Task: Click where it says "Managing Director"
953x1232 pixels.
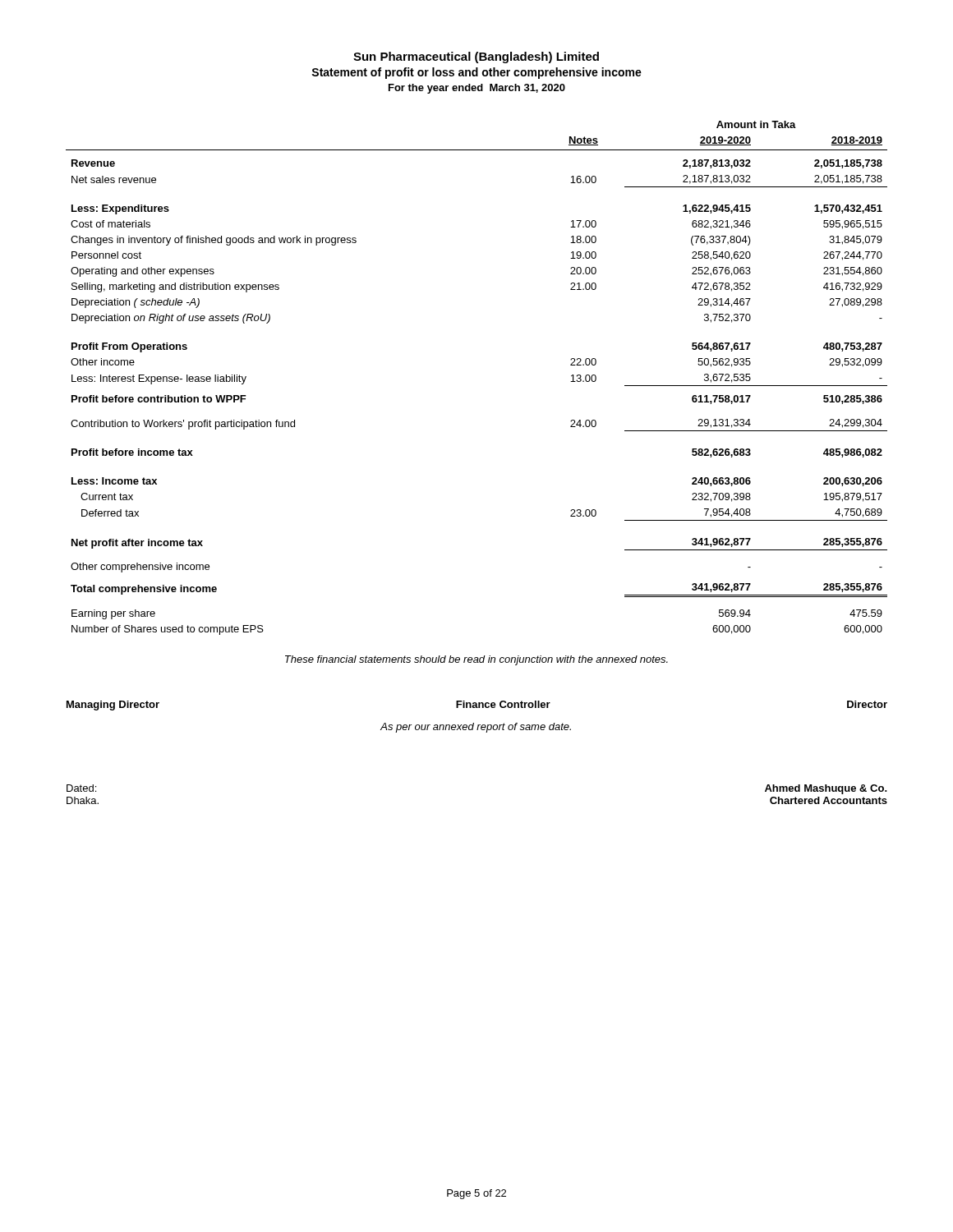Action: click(113, 704)
